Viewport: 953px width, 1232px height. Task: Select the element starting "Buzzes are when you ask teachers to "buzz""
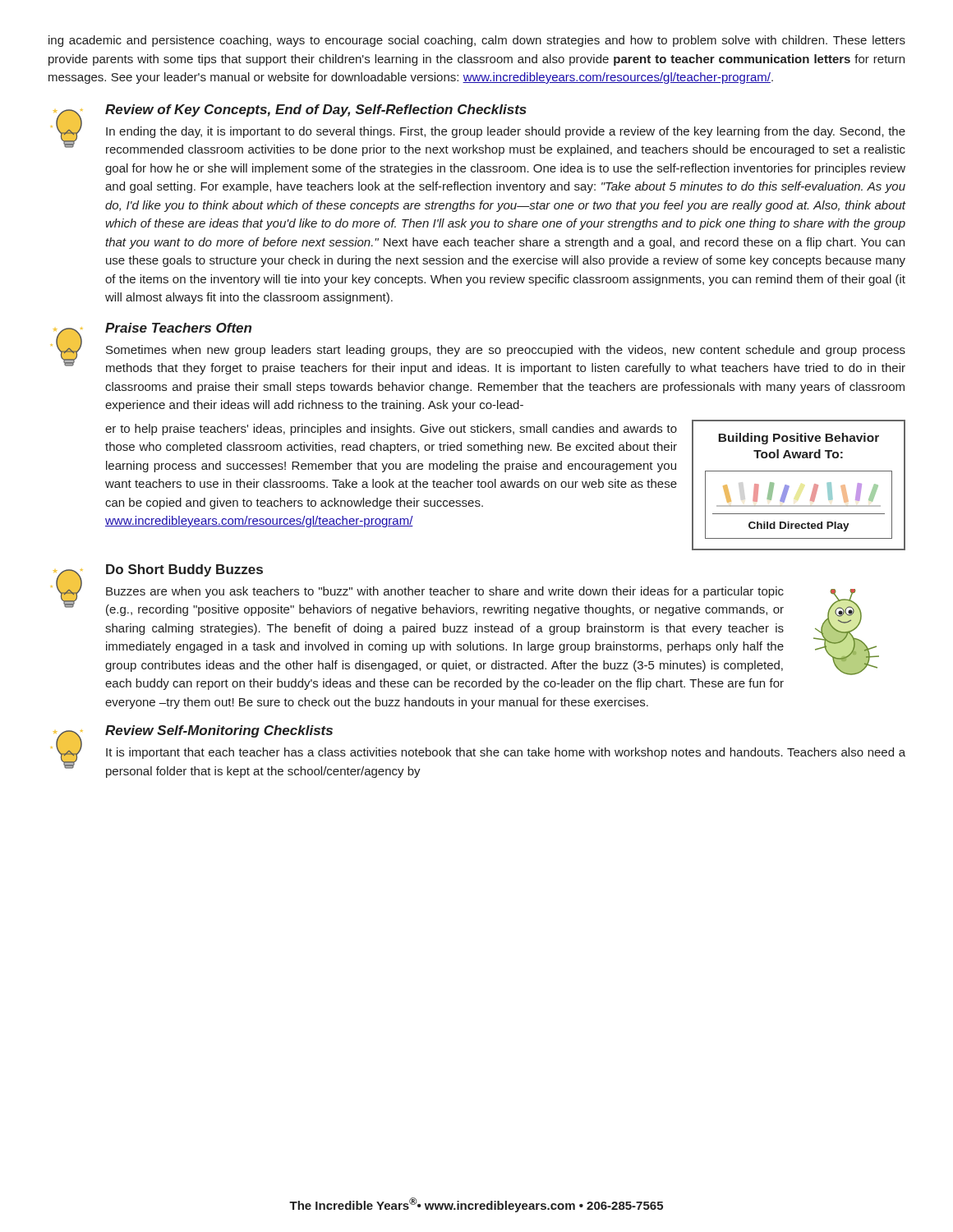tap(444, 646)
